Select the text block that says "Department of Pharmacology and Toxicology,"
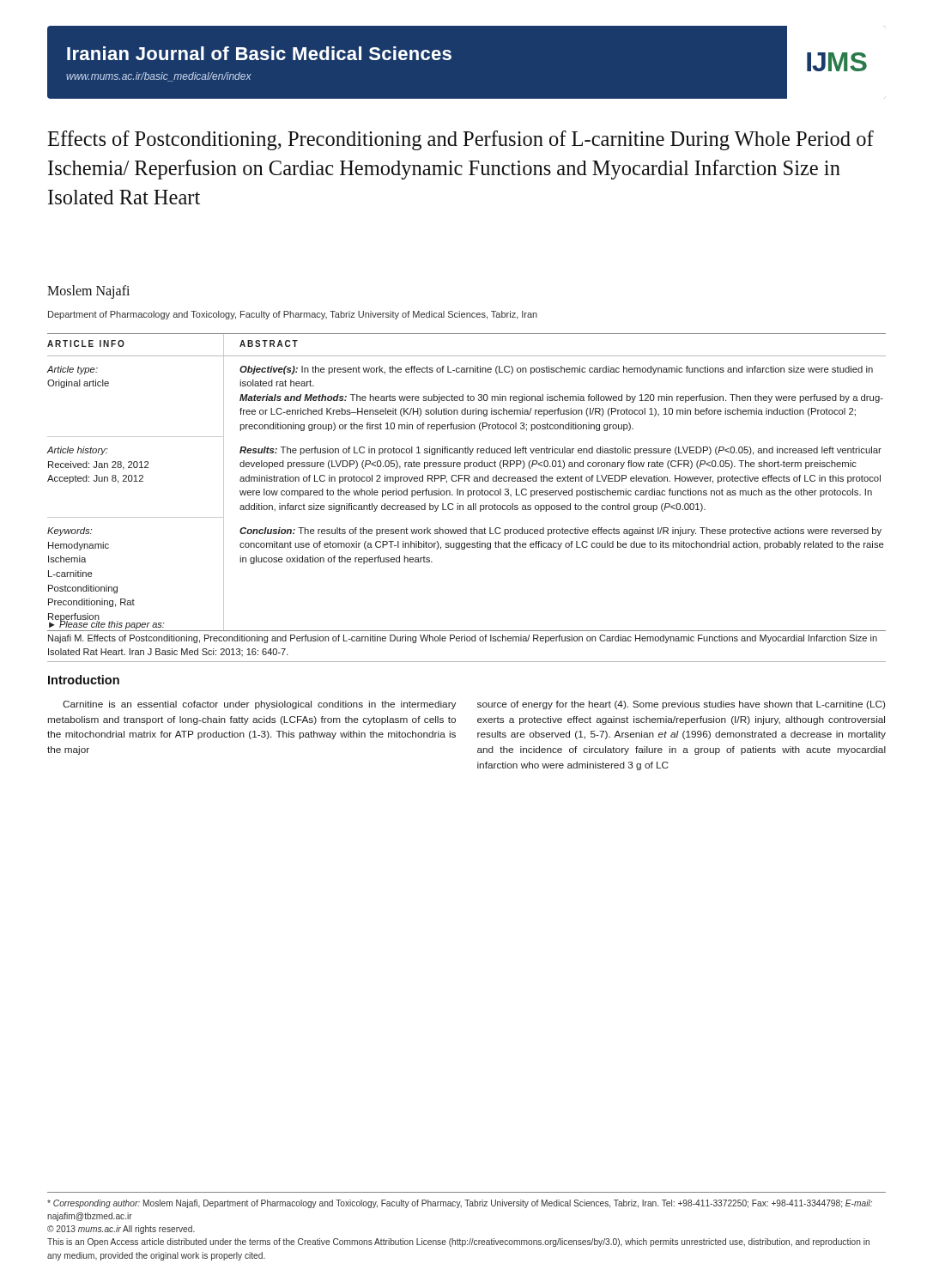The image size is (933, 1288). pos(292,314)
